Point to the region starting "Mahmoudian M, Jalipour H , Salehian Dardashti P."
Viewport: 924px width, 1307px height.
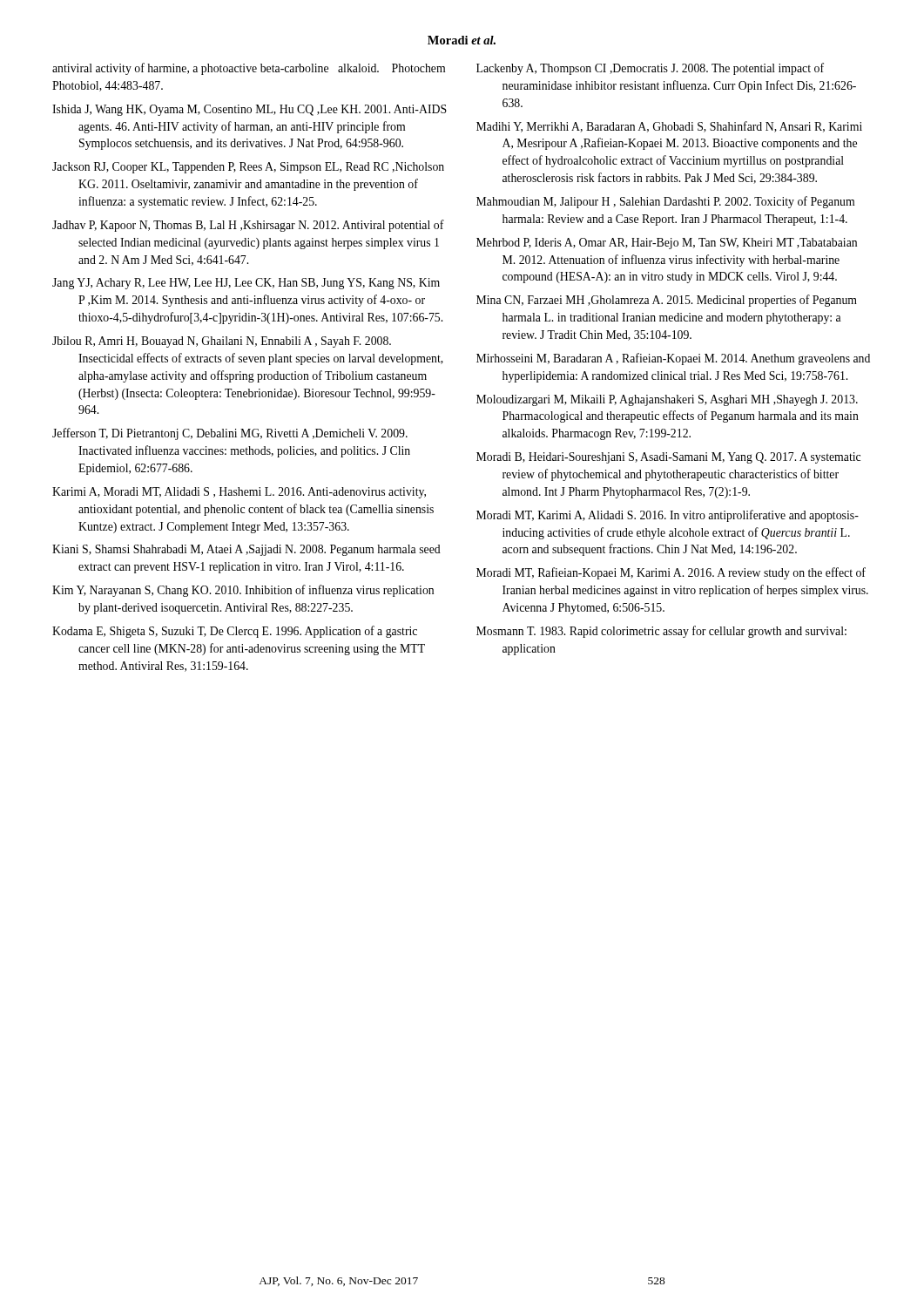pos(665,210)
